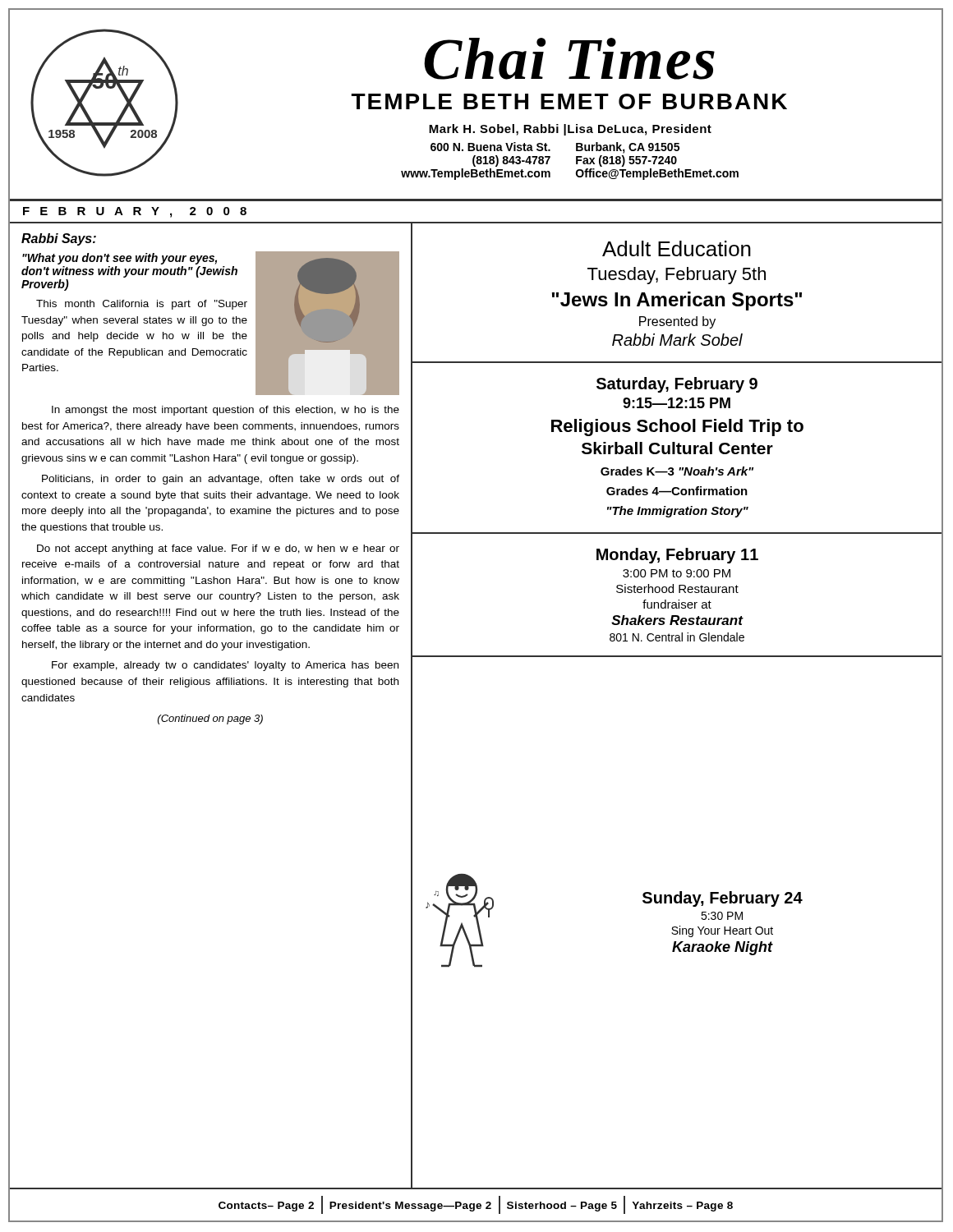
Task: Select the photo
Action: click(327, 323)
